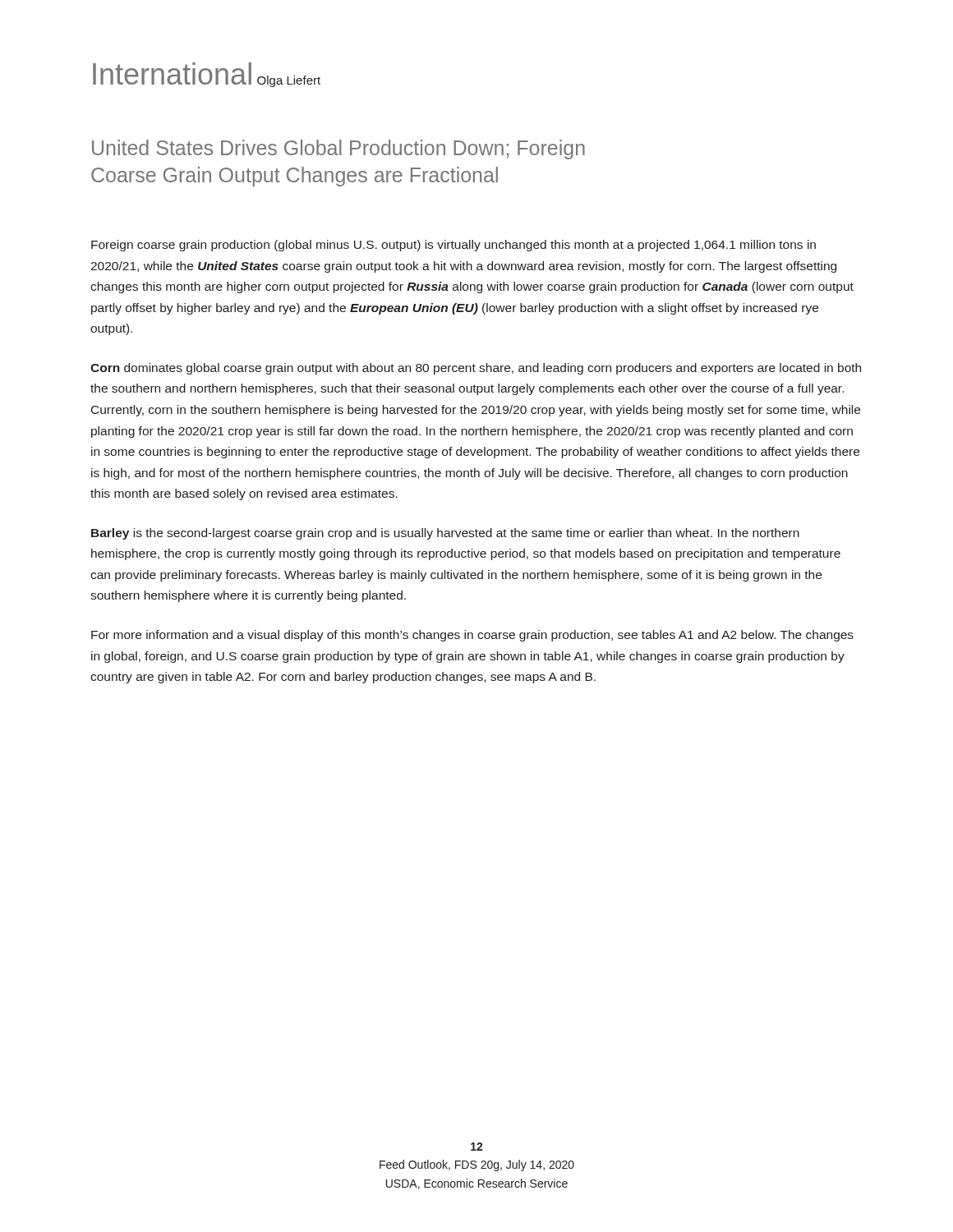
Task: Find "Olga Liefert" on this page
Action: tap(289, 80)
